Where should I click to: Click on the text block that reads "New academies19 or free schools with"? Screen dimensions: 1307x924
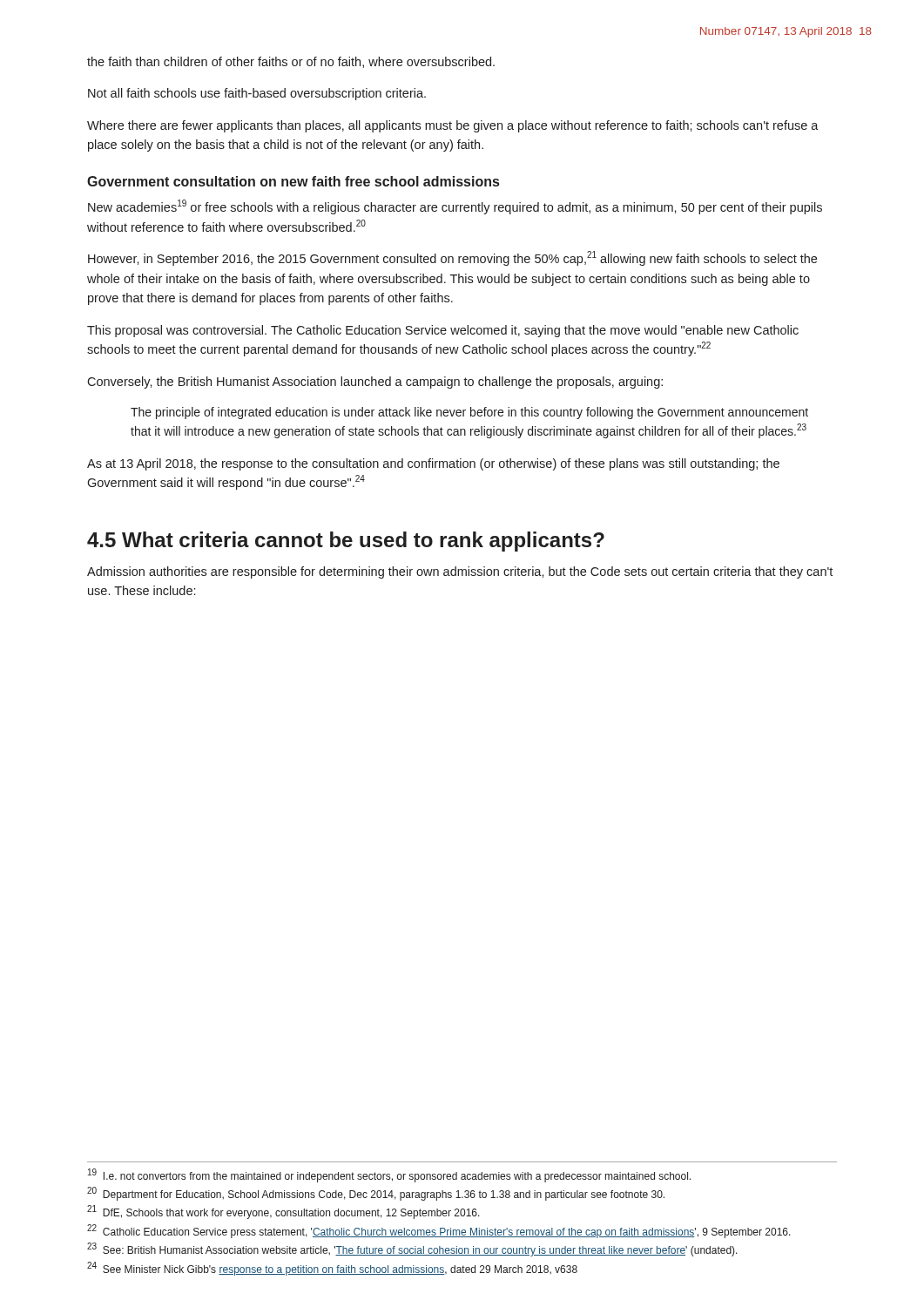click(455, 217)
